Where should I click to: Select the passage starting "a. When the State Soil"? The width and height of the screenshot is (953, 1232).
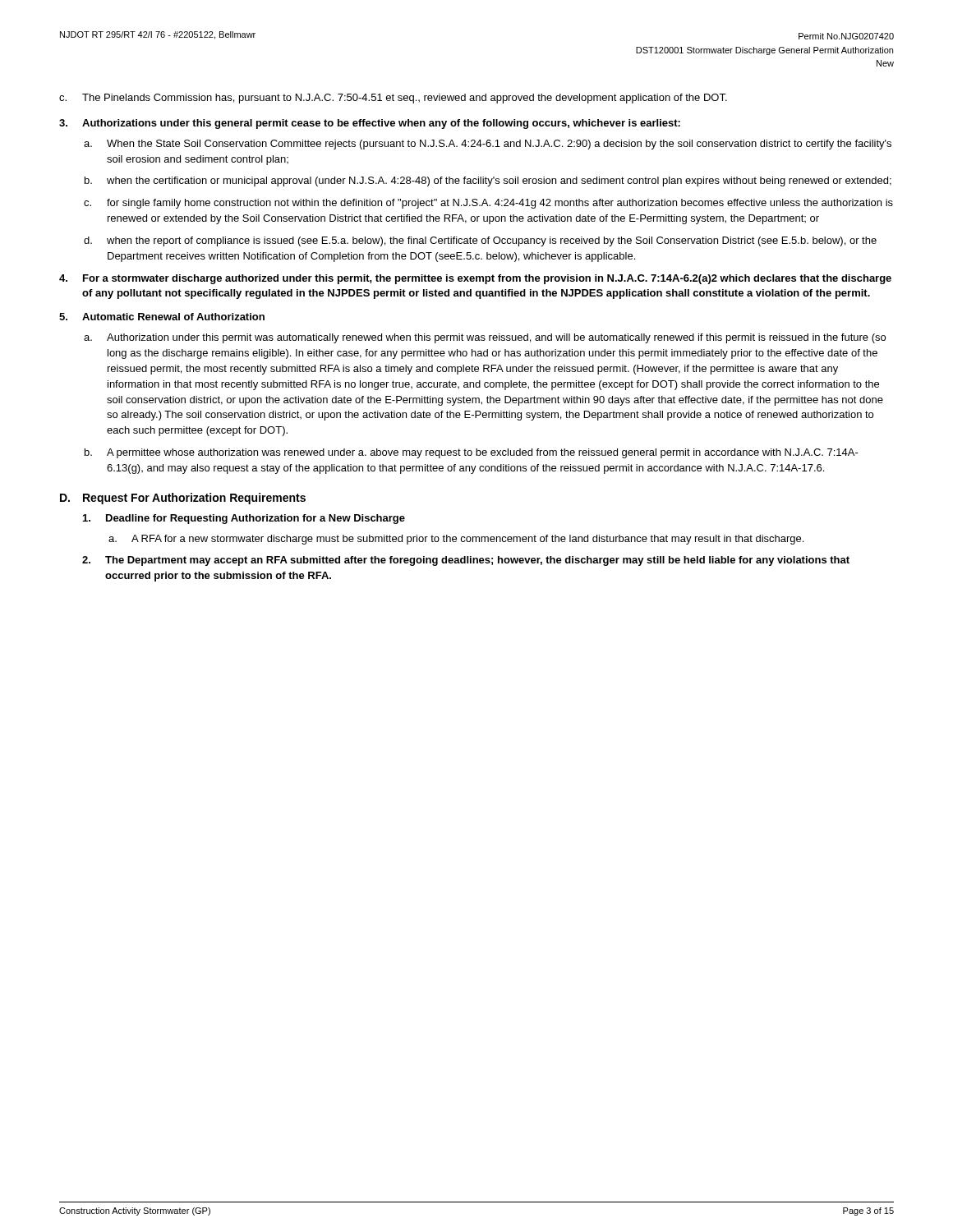(x=489, y=152)
